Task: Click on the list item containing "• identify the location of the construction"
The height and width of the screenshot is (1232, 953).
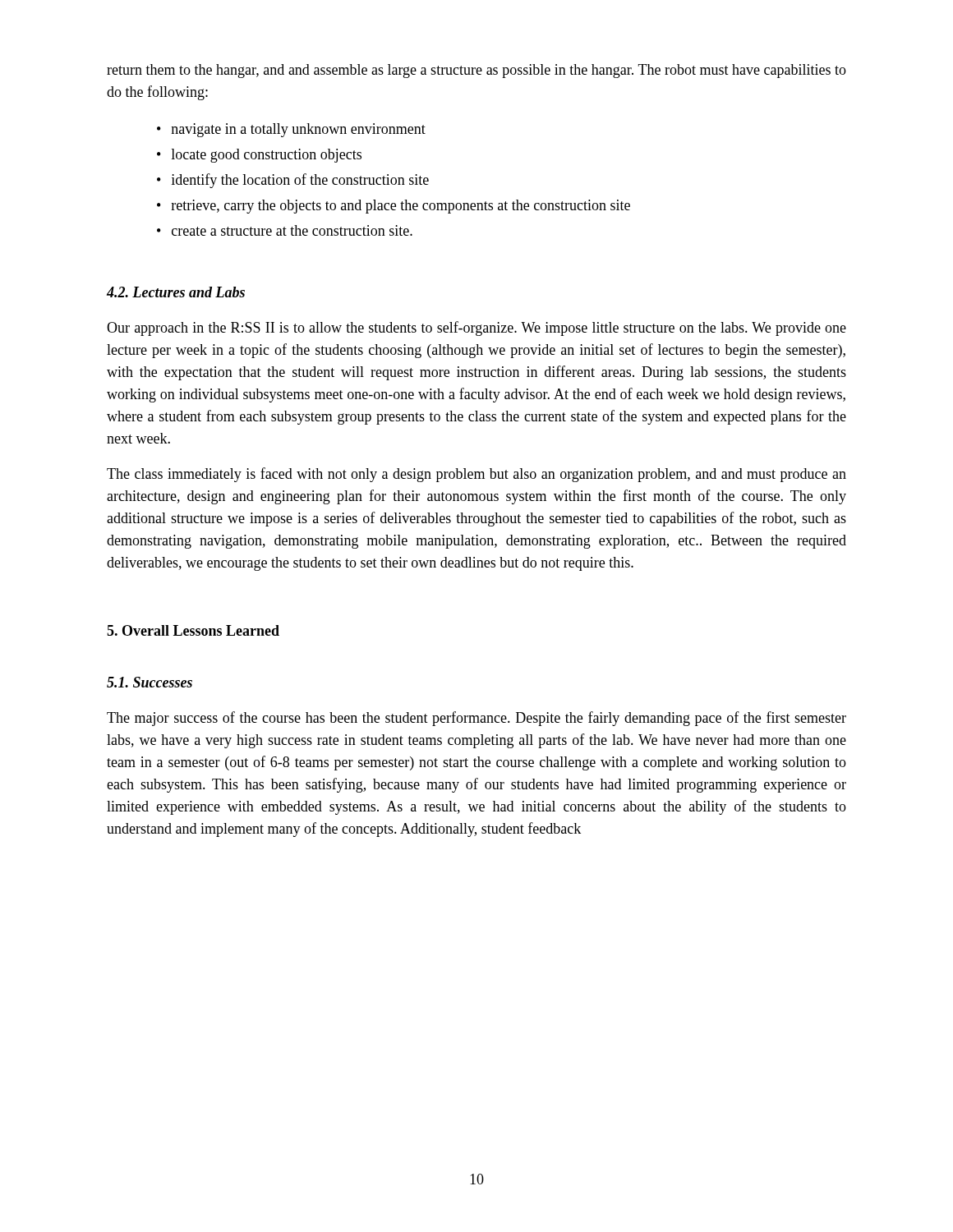Action: click(293, 180)
